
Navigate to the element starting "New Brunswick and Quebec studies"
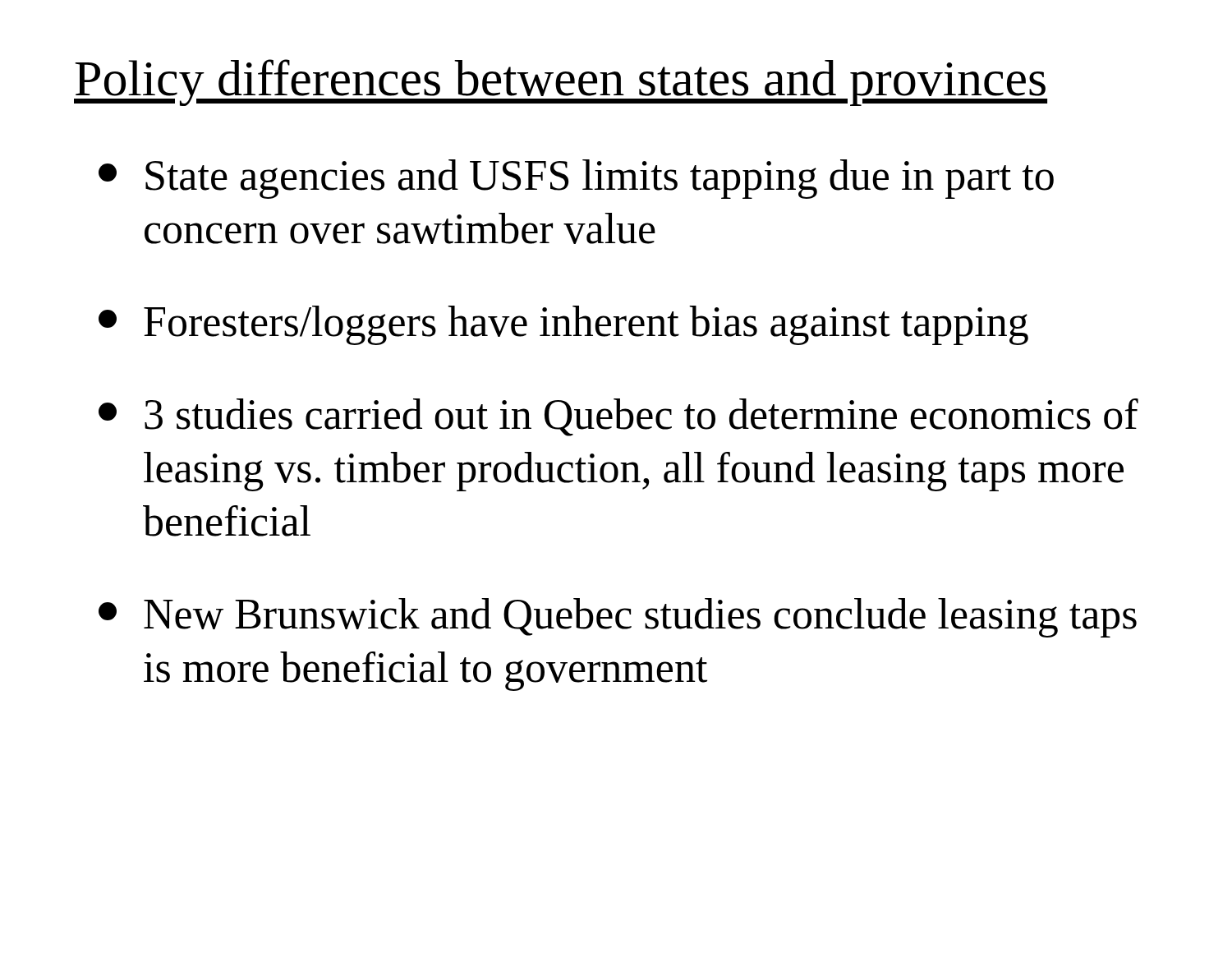click(628, 641)
